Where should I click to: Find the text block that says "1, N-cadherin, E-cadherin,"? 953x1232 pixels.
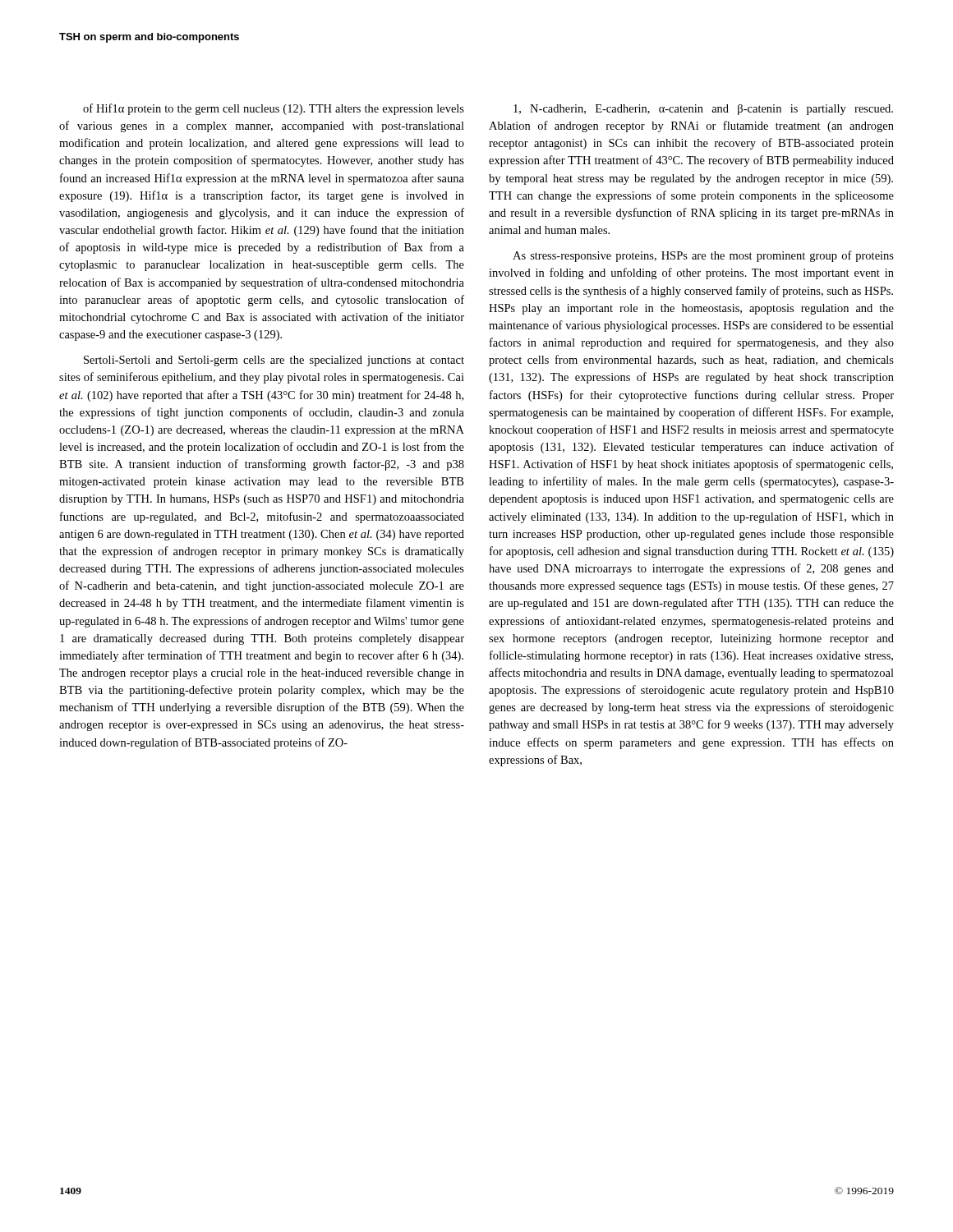tap(691, 434)
